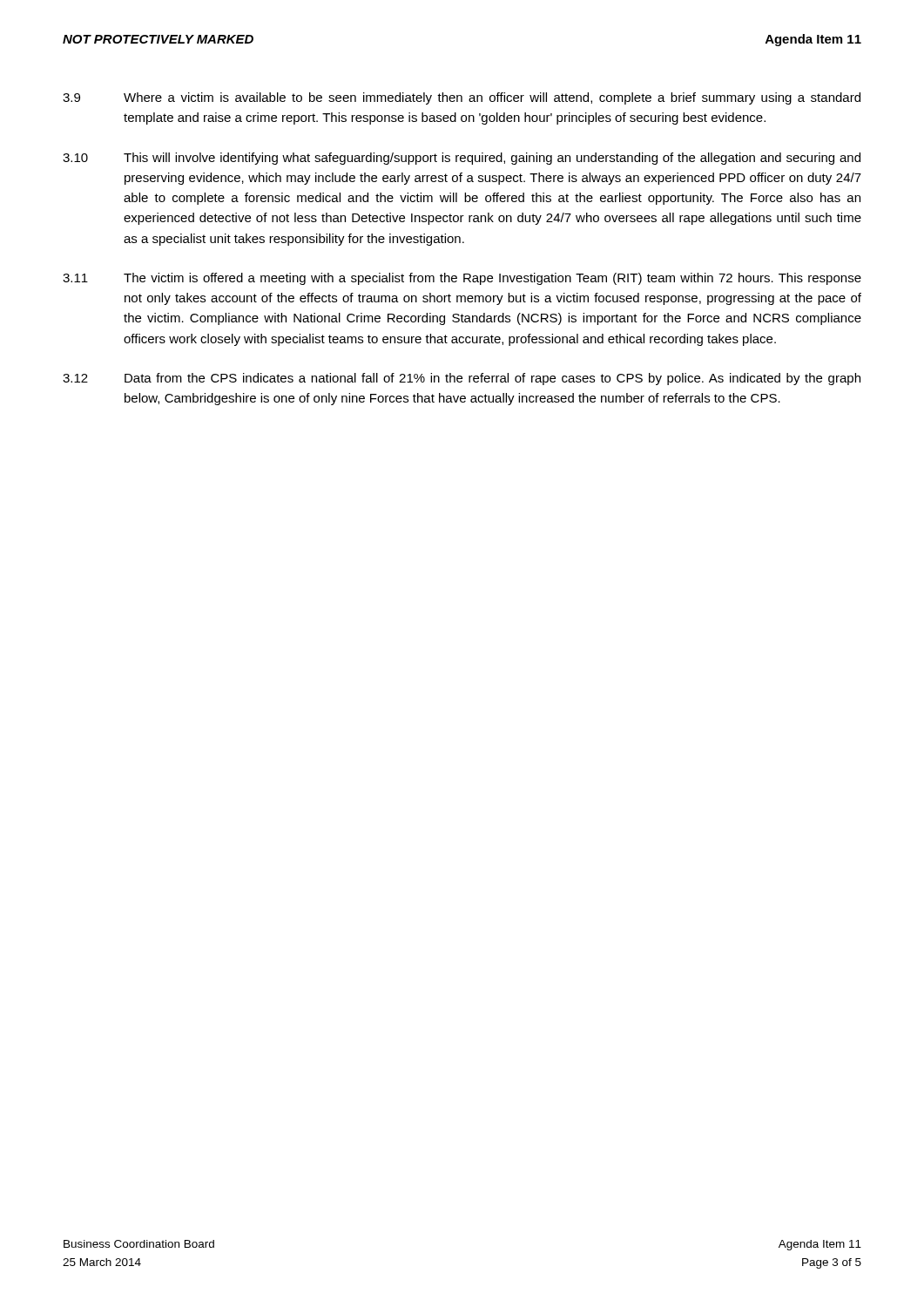This screenshot has width=924, height=1307.
Task: Click on the list item that says "3.10 This will involve identifying what safeguarding/support is"
Action: pos(462,197)
